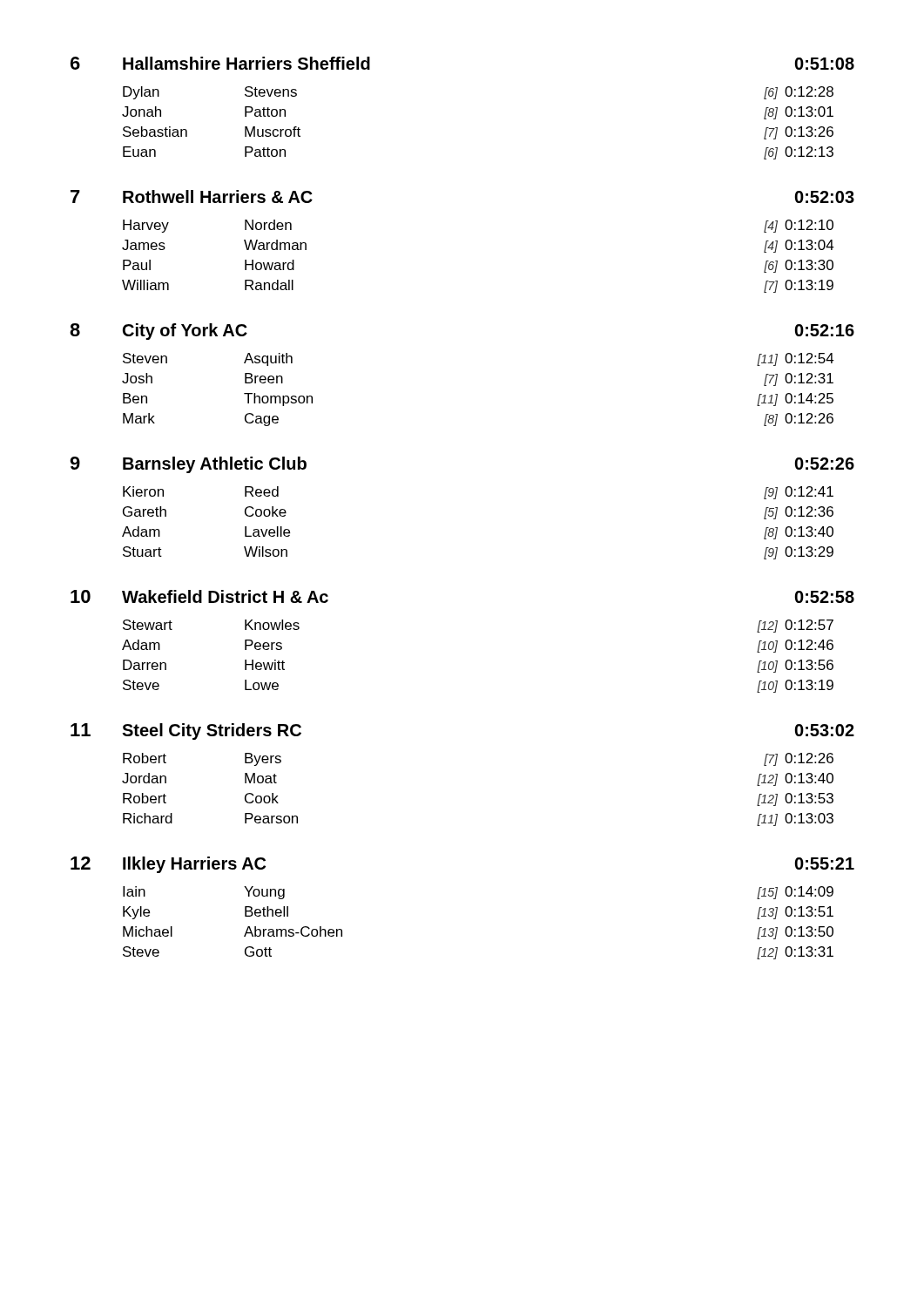
Task: Navigate to the text block starting "Euan Patton [6] 0:12:13"
Action: point(134,153)
